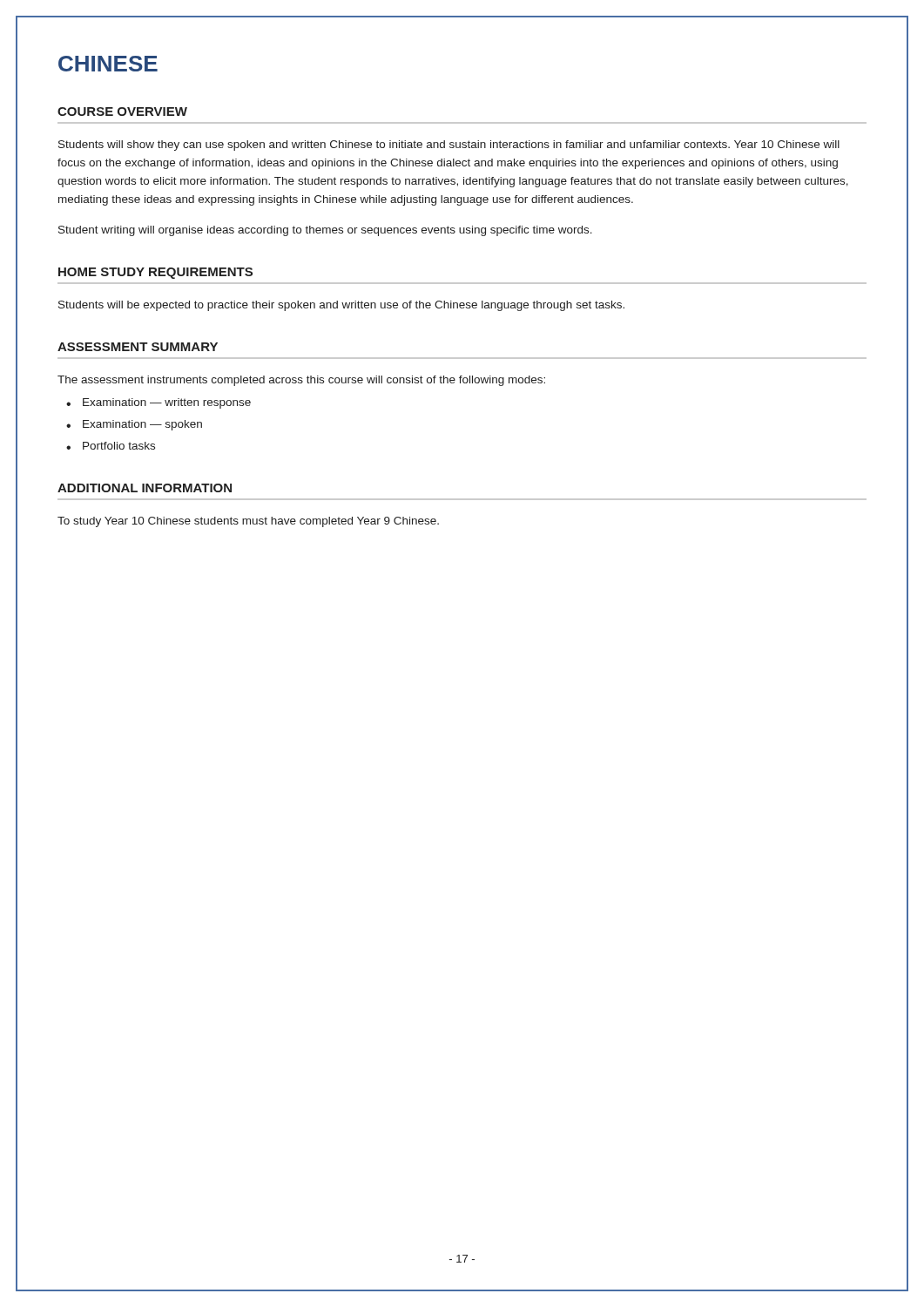Where is the passage that starts "Student writing will organise ideas"?
The image size is (924, 1307).
tap(325, 229)
